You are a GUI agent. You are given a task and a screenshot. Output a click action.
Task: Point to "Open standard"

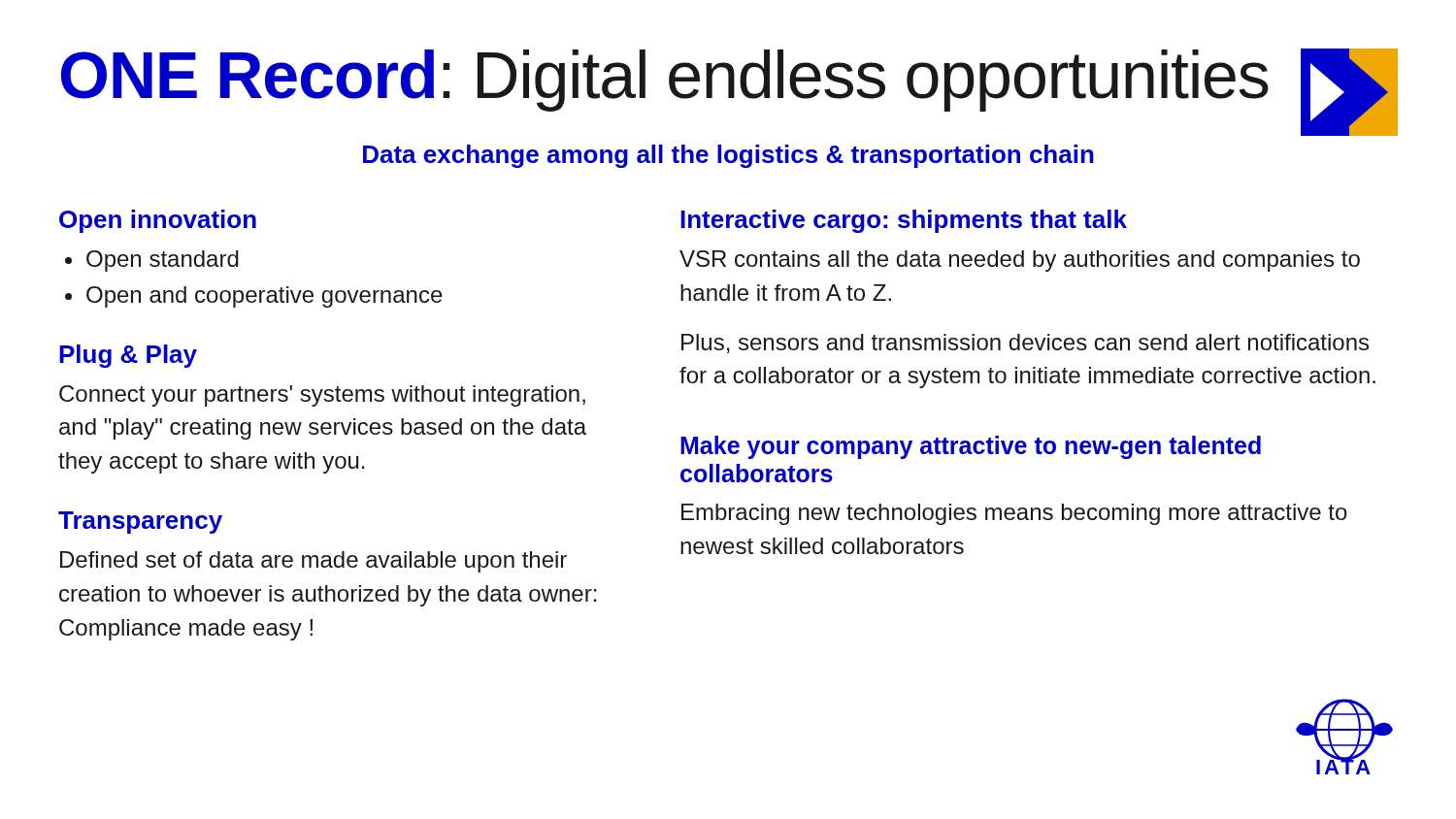162,259
